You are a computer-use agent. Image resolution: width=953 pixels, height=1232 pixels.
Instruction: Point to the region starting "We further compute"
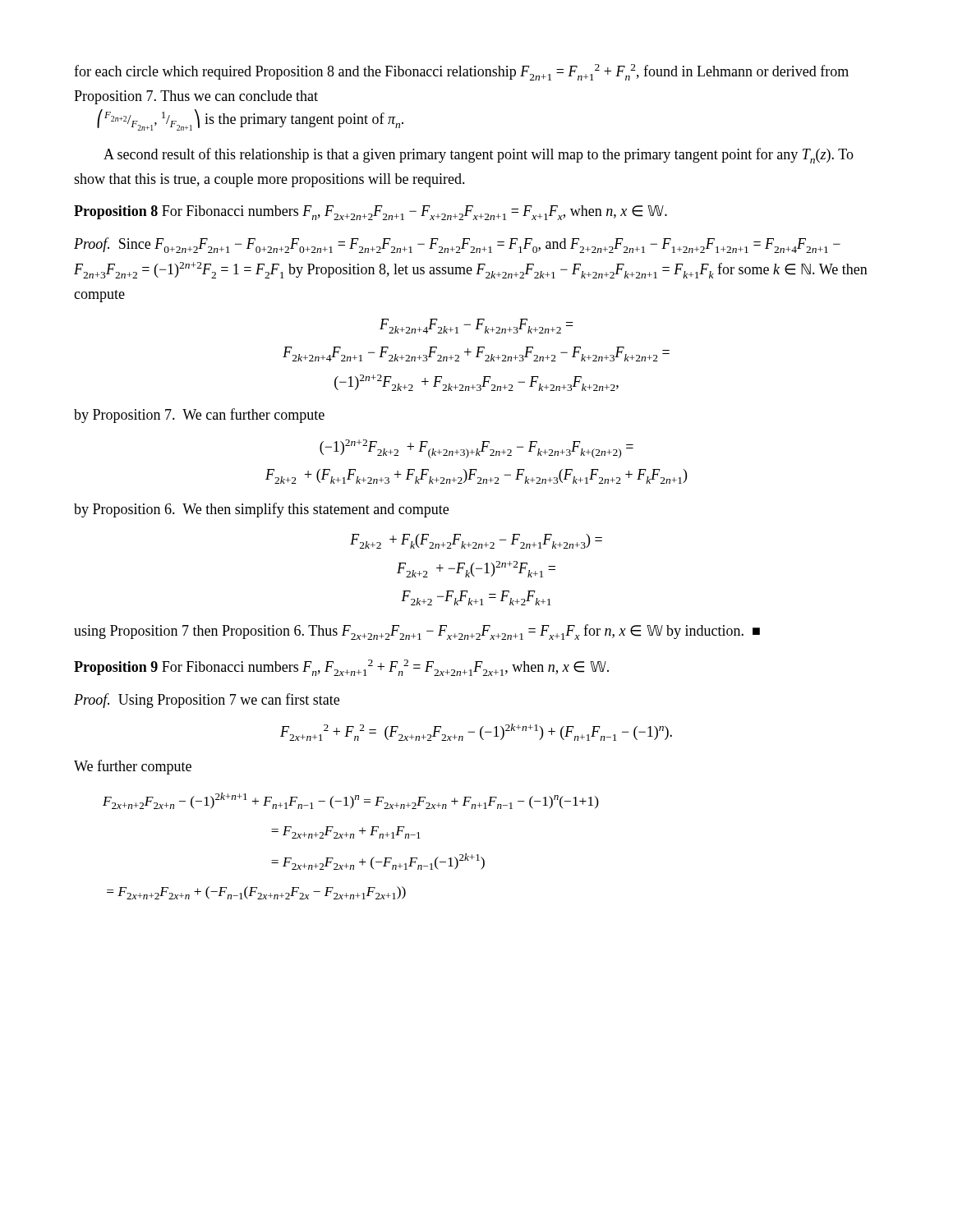point(133,766)
